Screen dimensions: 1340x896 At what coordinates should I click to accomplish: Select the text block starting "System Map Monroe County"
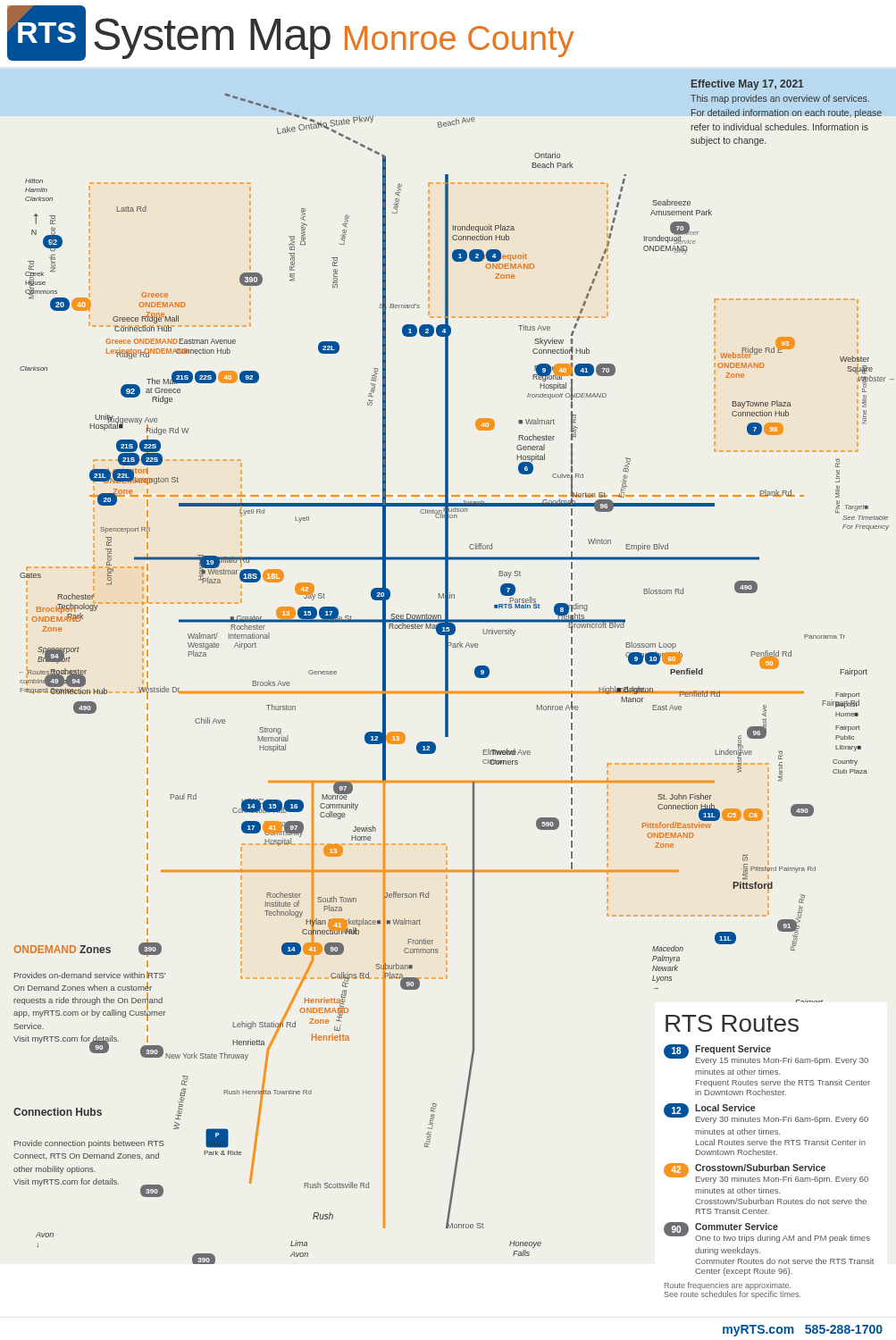click(333, 35)
